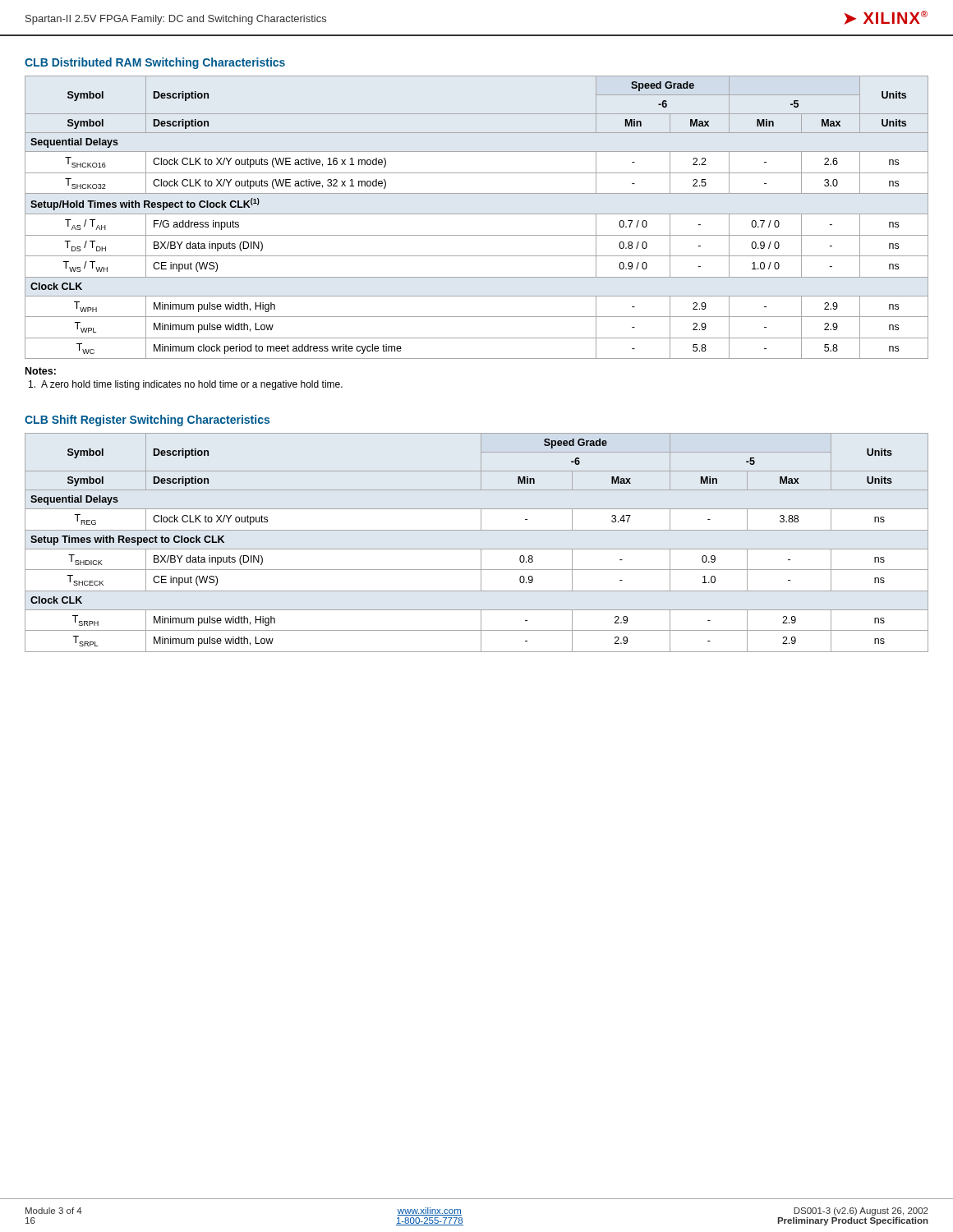Where is the passage that starts "A zero hold time listing indicates"?
This screenshot has width=953, height=1232.
(186, 385)
